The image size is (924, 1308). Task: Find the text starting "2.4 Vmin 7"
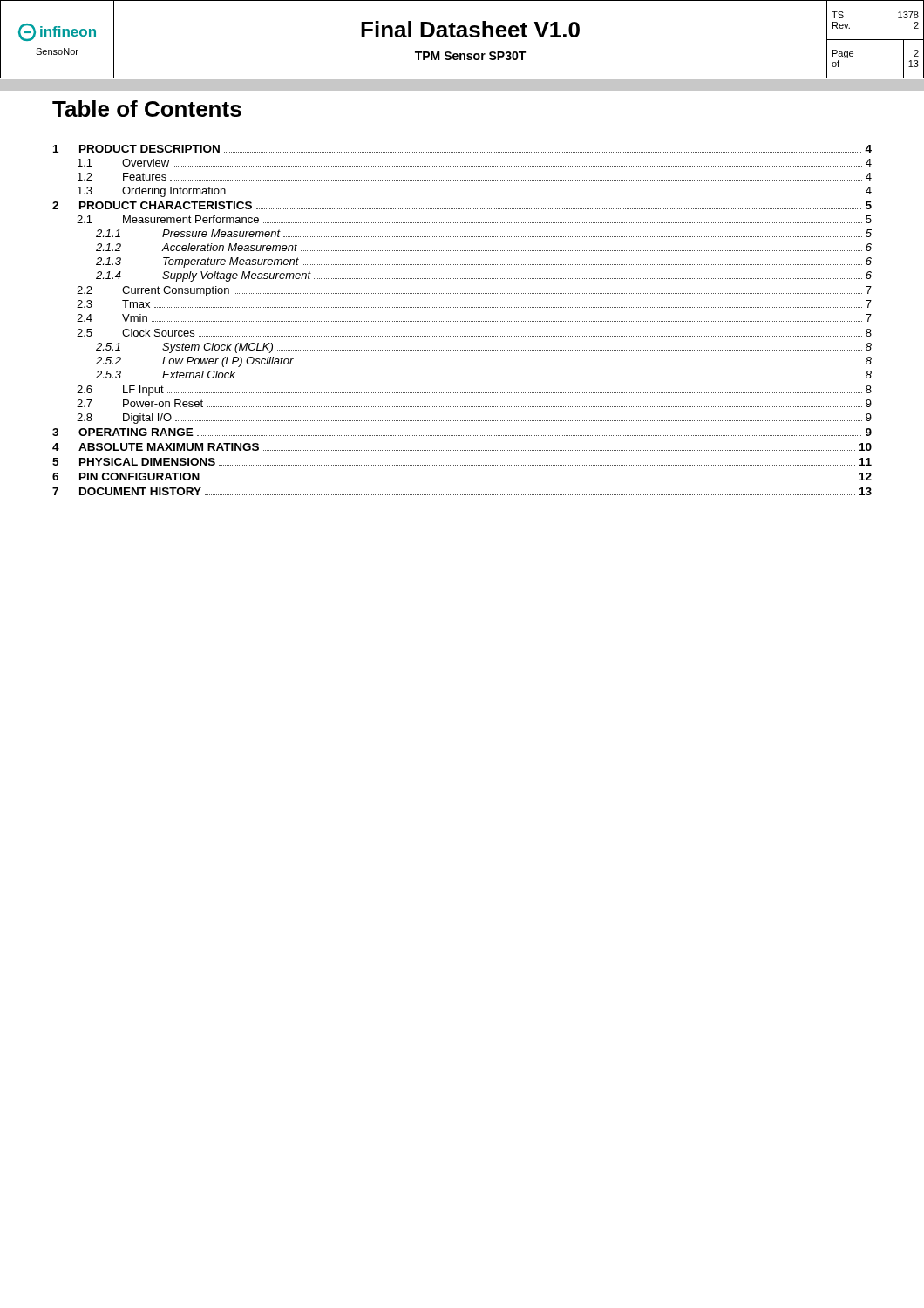pos(462,318)
